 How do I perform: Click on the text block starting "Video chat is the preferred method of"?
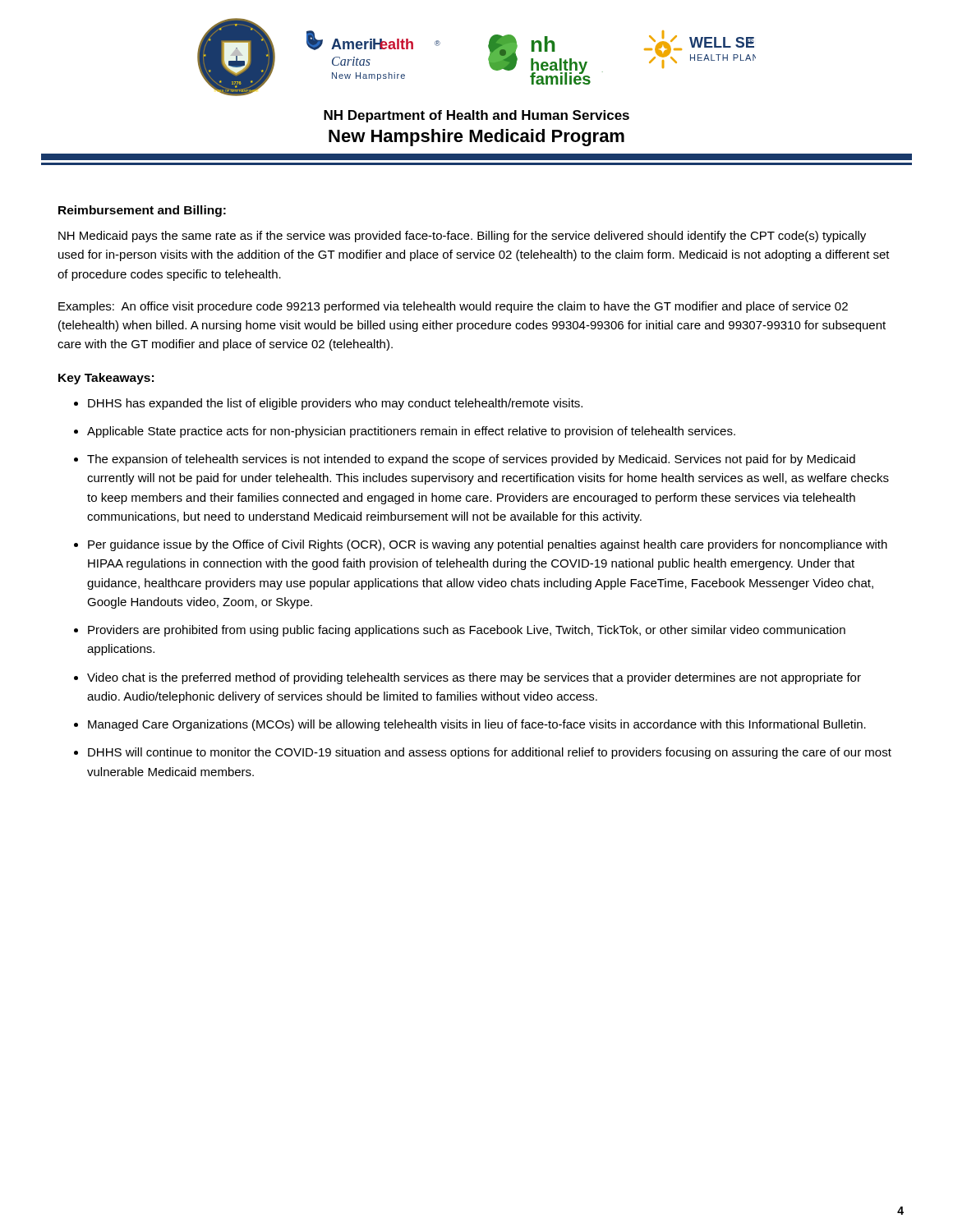(x=474, y=686)
